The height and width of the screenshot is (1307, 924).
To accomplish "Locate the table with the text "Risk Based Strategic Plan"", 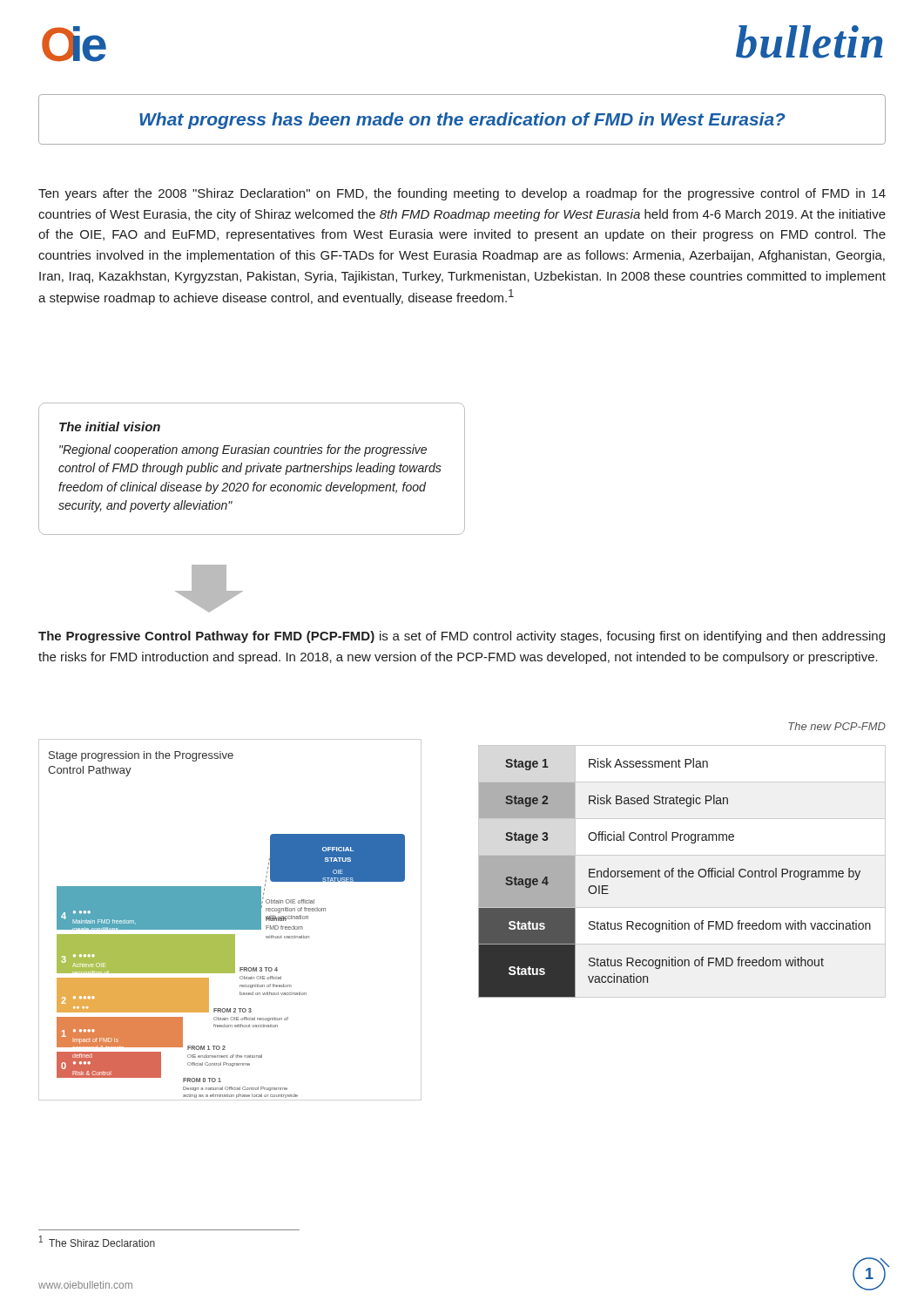I will 682,871.
